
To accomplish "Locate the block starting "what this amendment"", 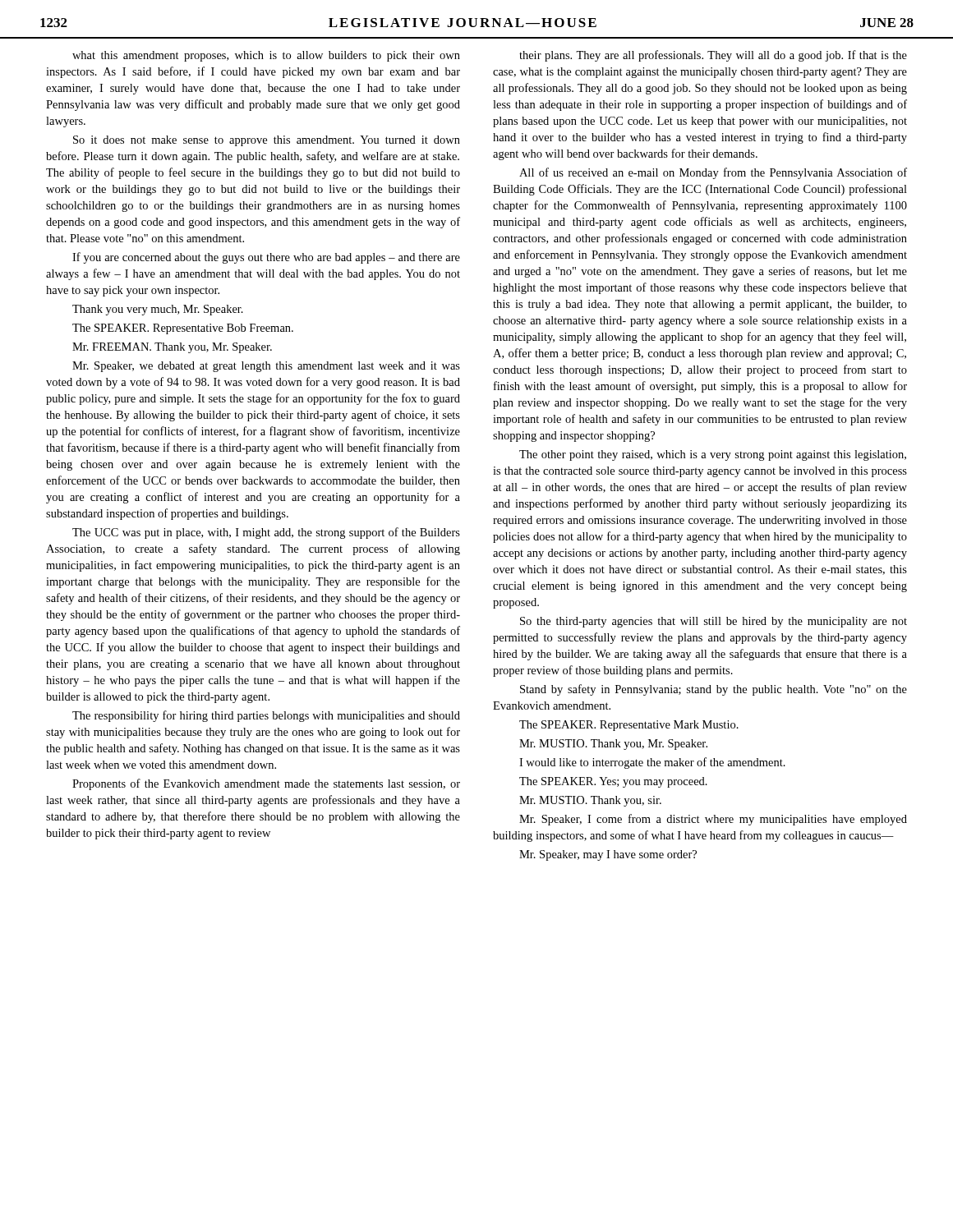I will click(253, 444).
